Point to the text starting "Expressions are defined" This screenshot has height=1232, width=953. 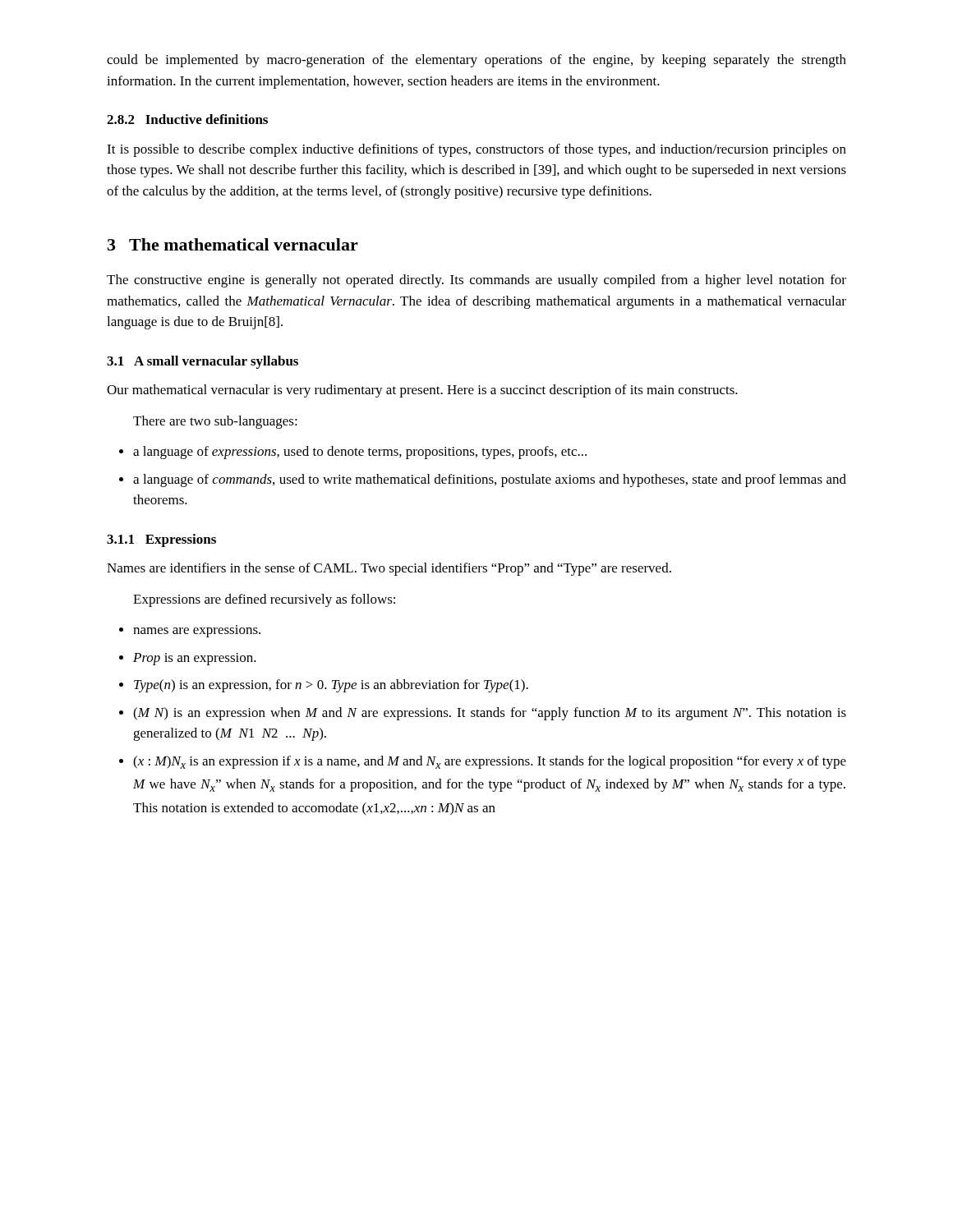(264, 600)
